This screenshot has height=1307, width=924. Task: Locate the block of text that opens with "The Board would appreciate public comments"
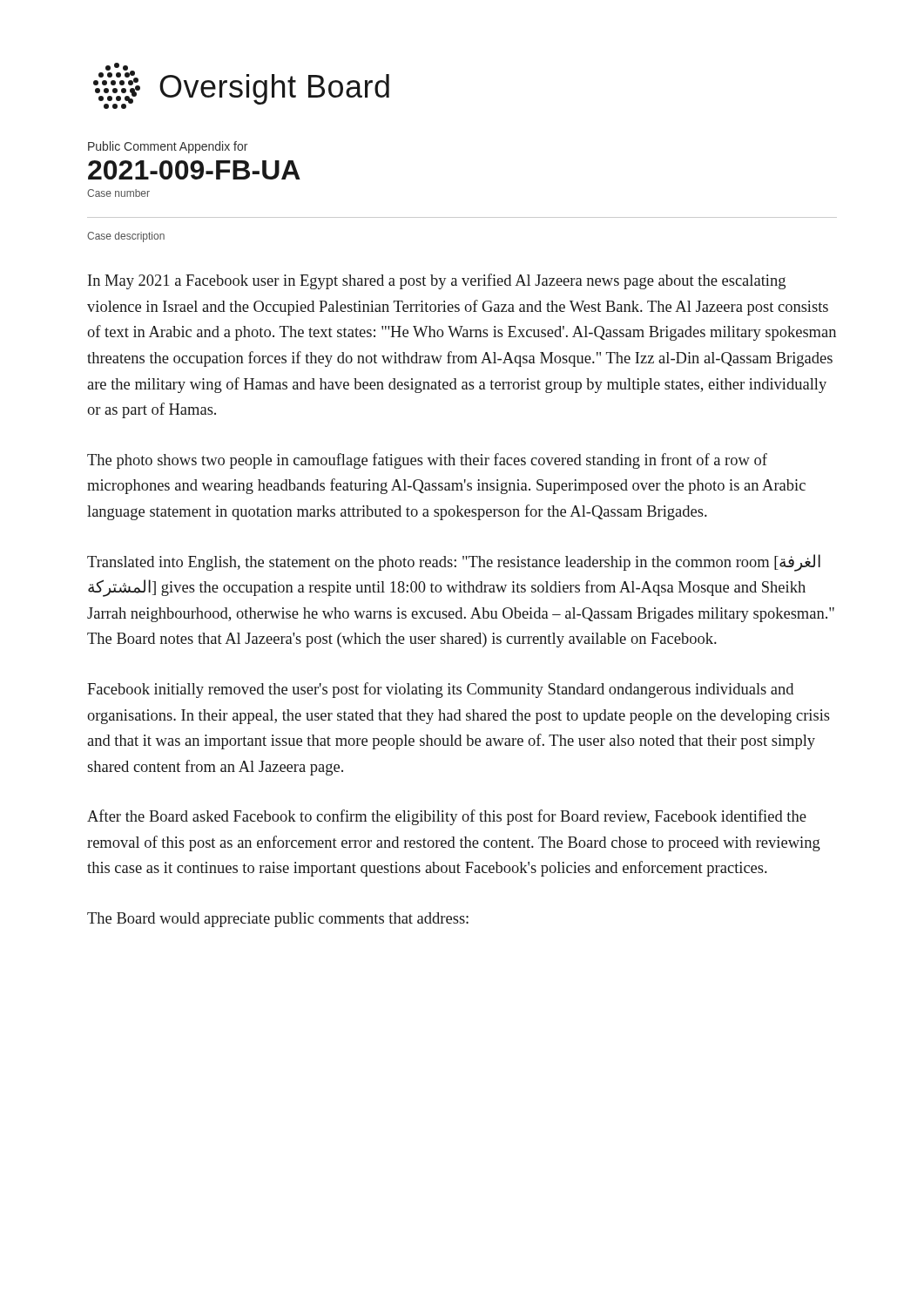click(278, 918)
